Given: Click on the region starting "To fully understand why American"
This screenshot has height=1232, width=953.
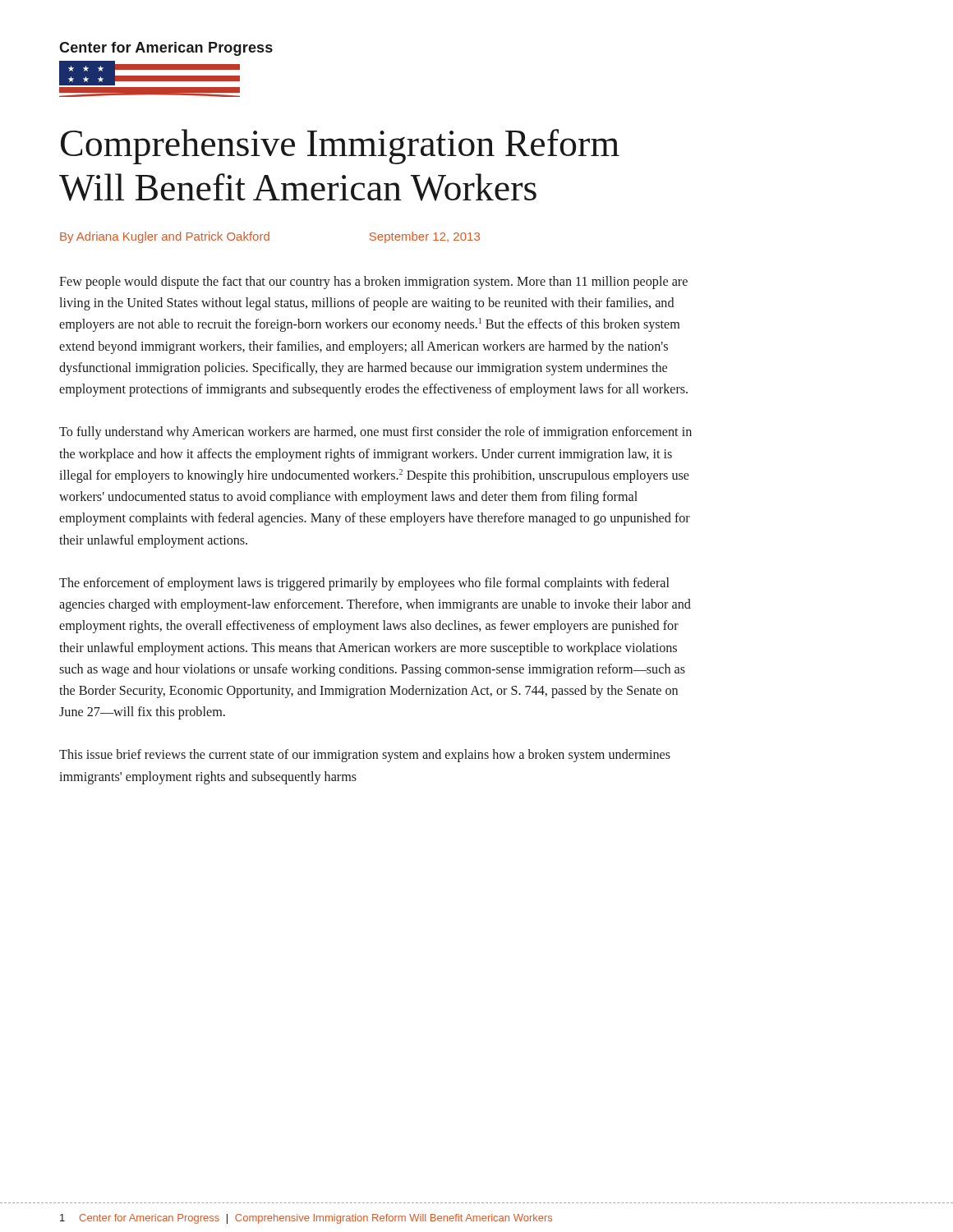Looking at the screenshot, I should [x=380, y=486].
